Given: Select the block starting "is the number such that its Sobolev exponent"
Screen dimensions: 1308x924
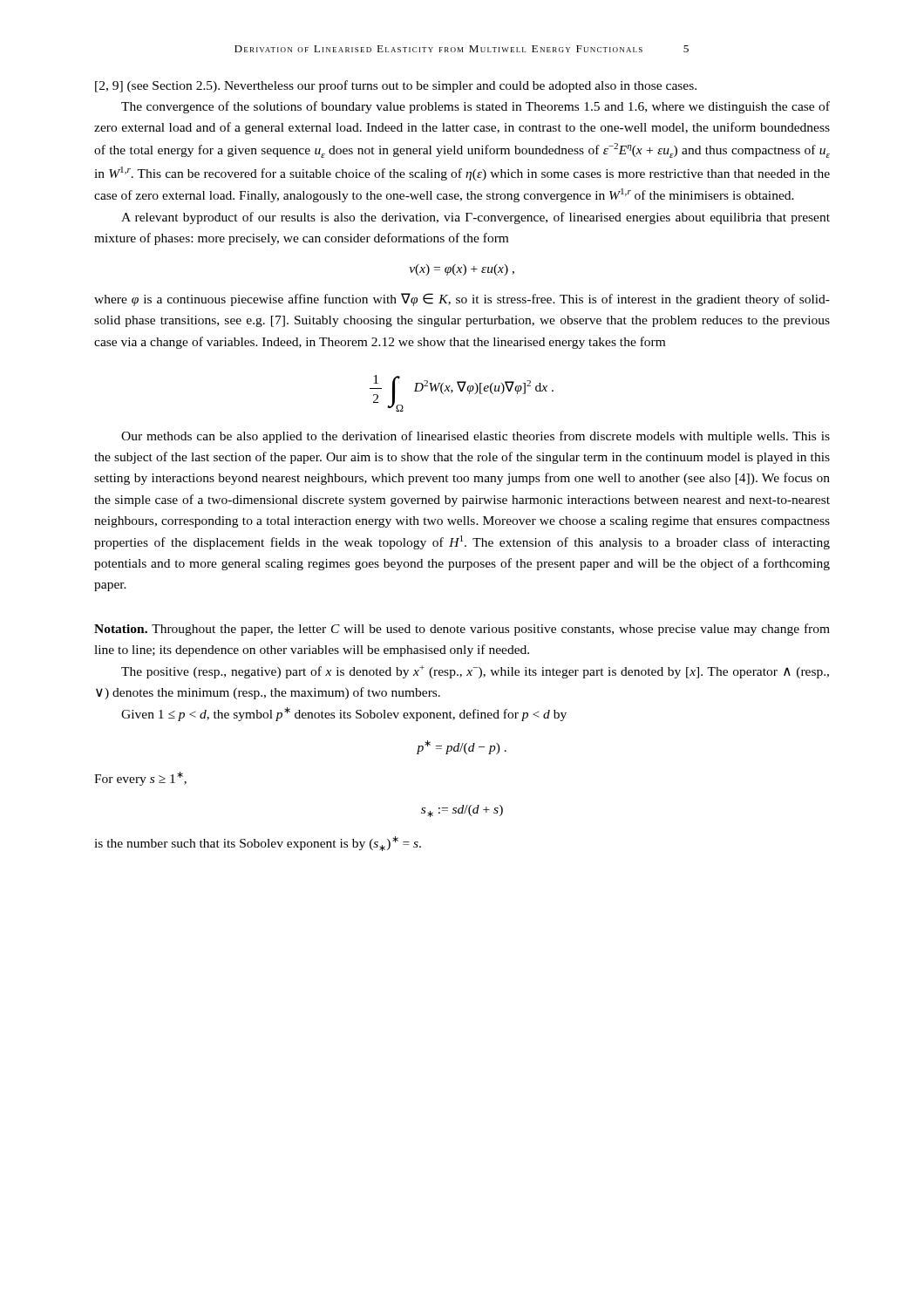Looking at the screenshot, I should click(x=258, y=844).
